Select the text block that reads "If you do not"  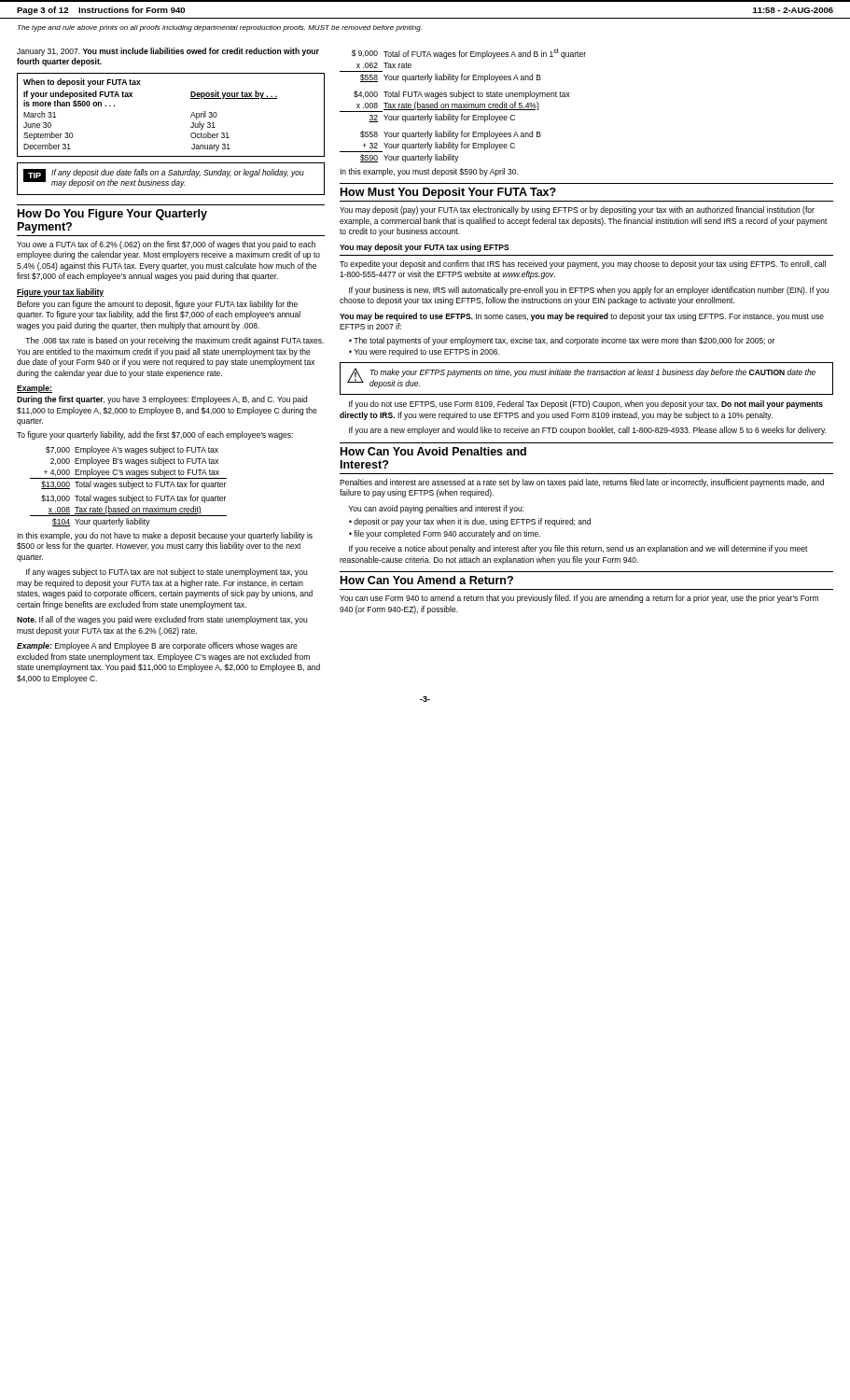point(581,410)
